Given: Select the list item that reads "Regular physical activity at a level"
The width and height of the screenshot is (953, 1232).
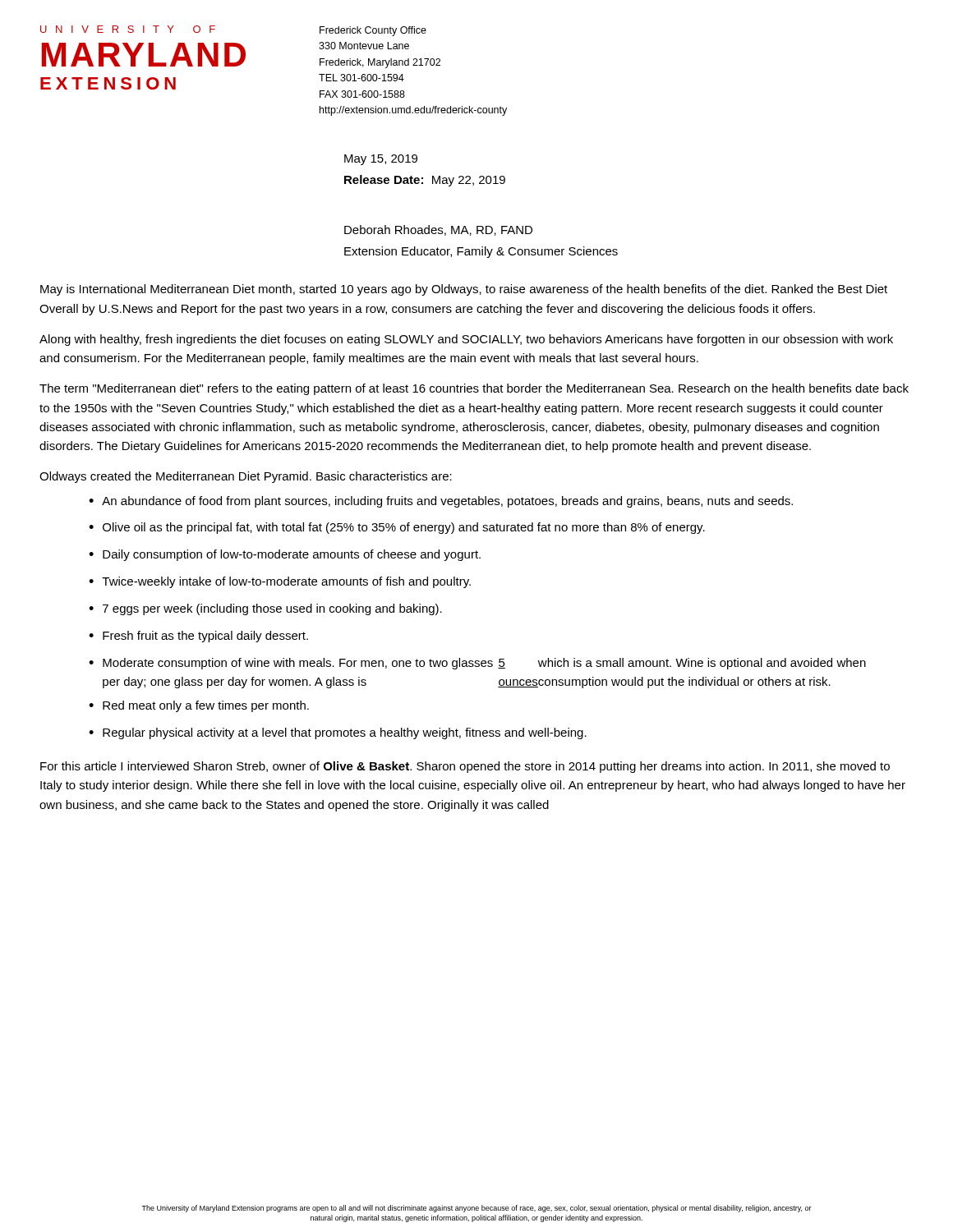Looking at the screenshot, I should pyautogui.click(x=345, y=732).
